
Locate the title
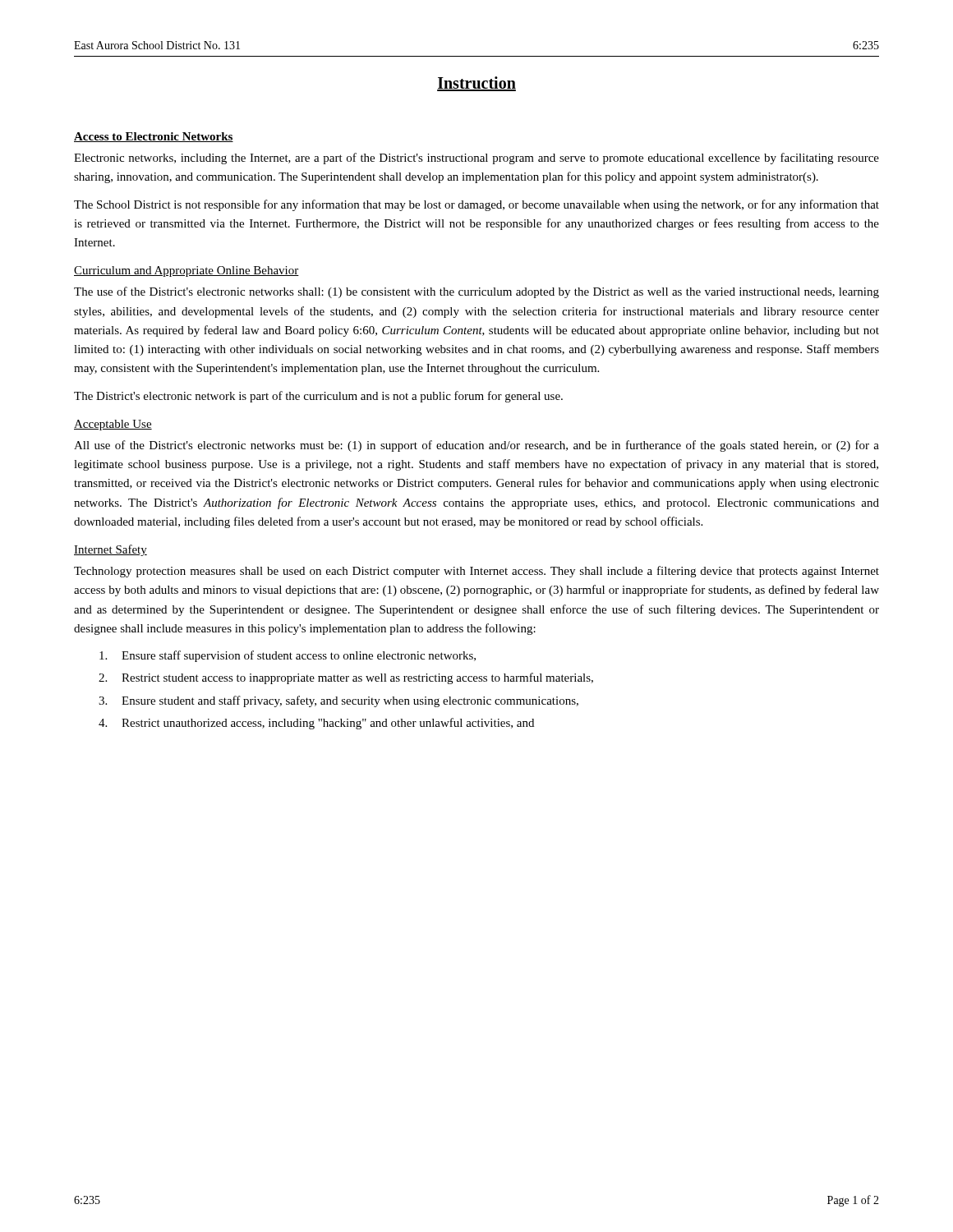476,83
